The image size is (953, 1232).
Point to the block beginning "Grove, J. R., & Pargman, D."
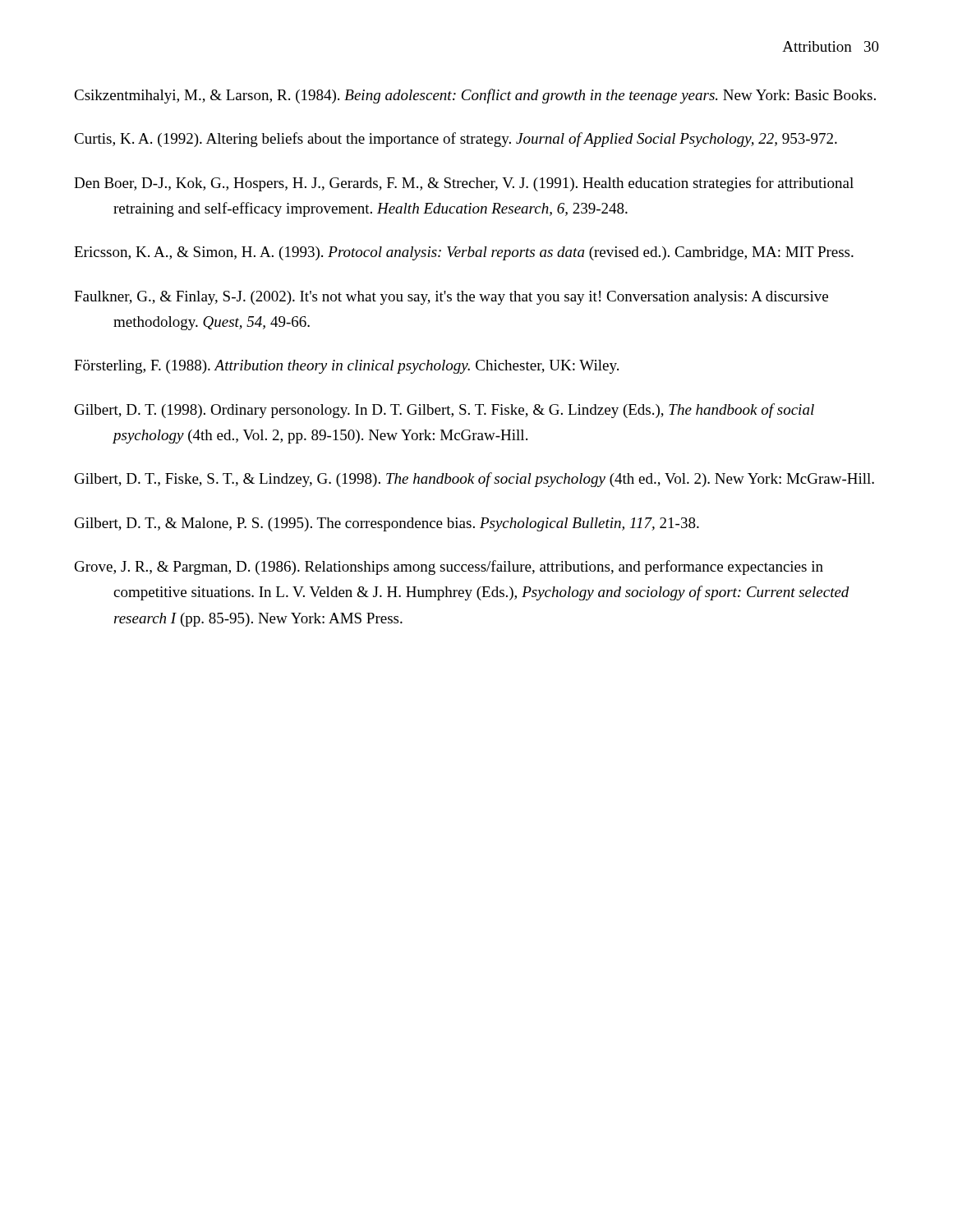[x=461, y=592]
